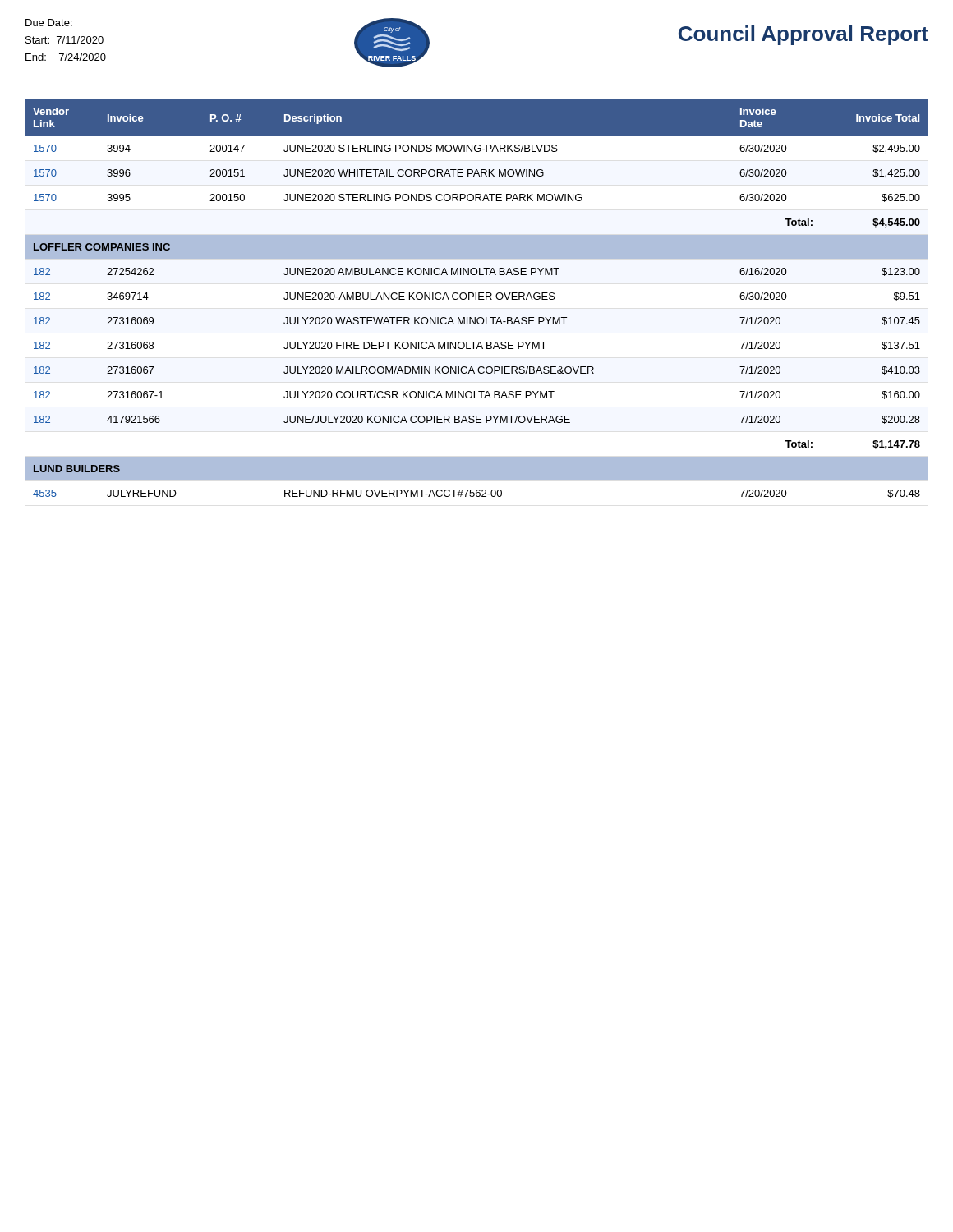Click on the table containing "P. O. #"
Viewport: 953px width, 1232px height.
coord(476,302)
